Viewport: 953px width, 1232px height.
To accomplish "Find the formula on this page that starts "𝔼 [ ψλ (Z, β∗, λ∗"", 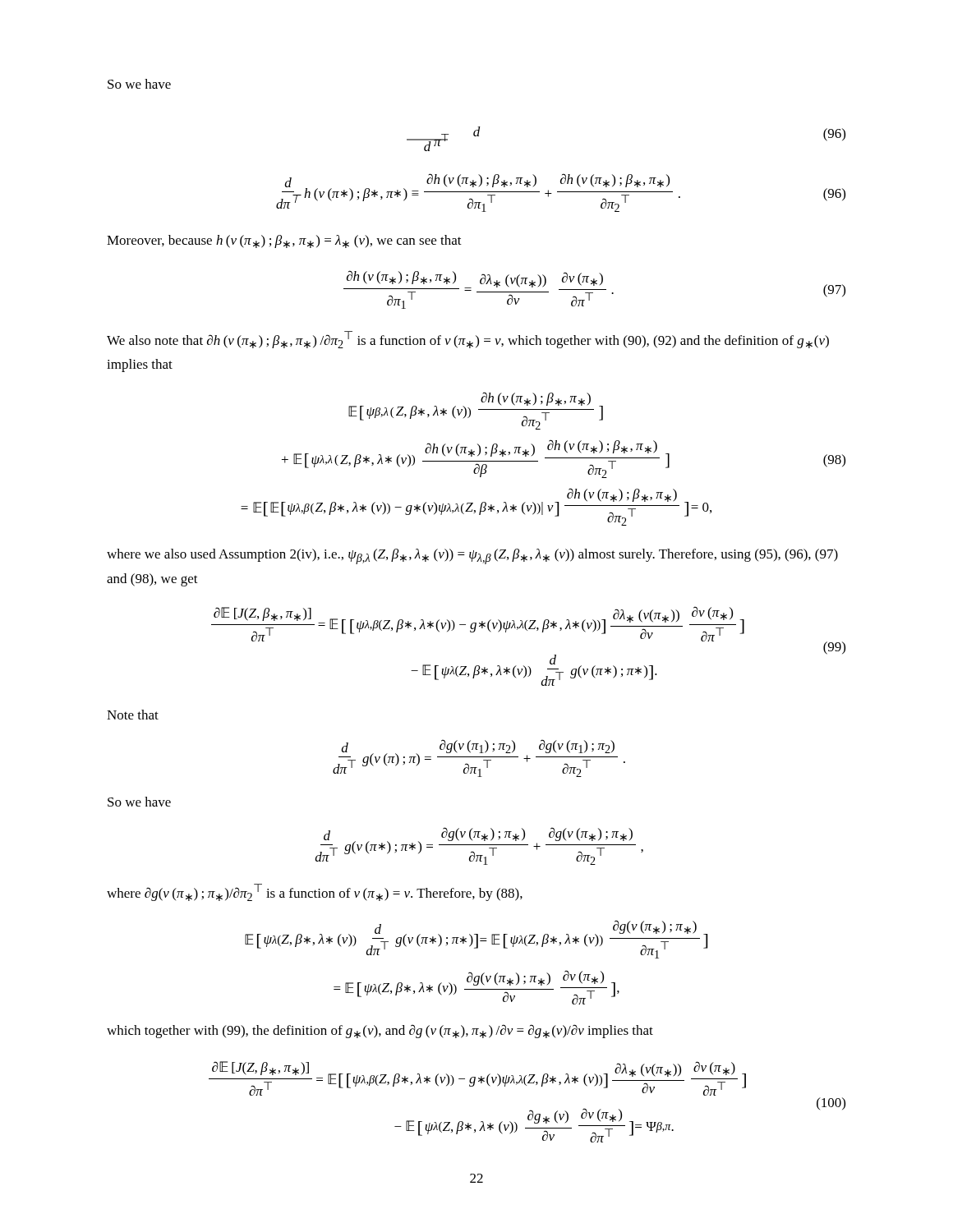I will (x=476, y=963).
